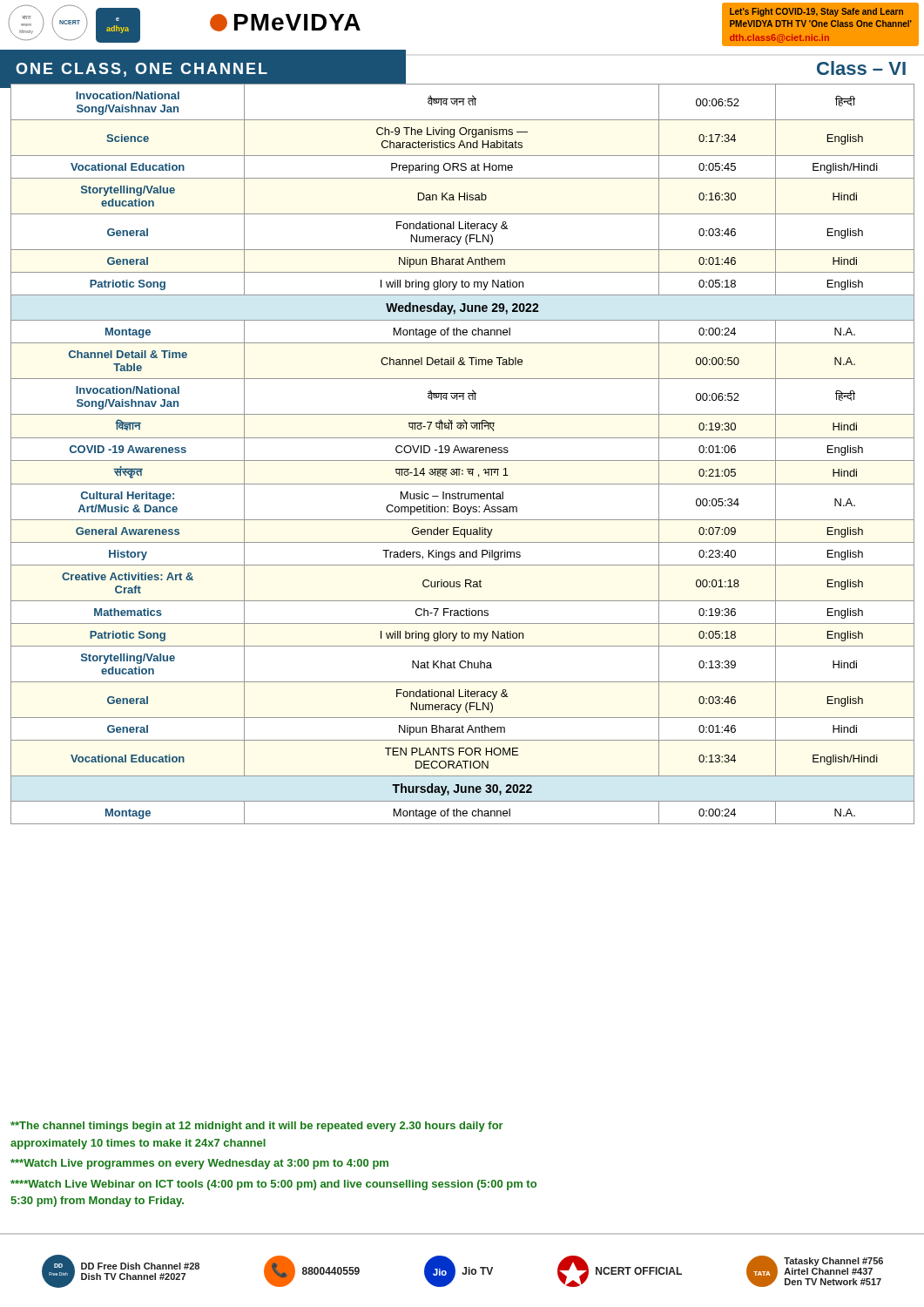The height and width of the screenshot is (1307, 924).
Task: Locate the table with the text "Preparing ORS at Home"
Action: [x=462, y=454]
